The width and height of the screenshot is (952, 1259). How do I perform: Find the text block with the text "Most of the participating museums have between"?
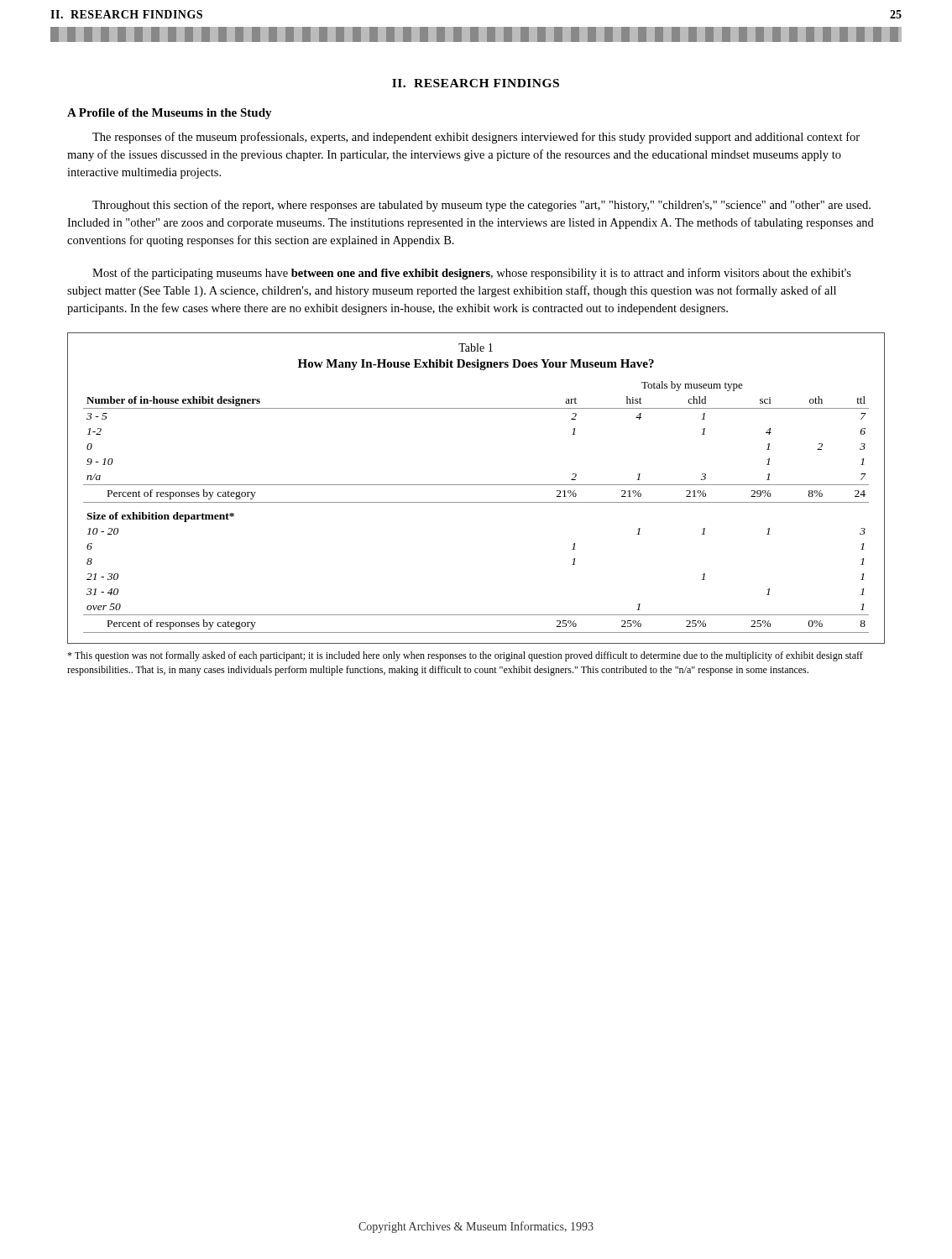point(459,291)
